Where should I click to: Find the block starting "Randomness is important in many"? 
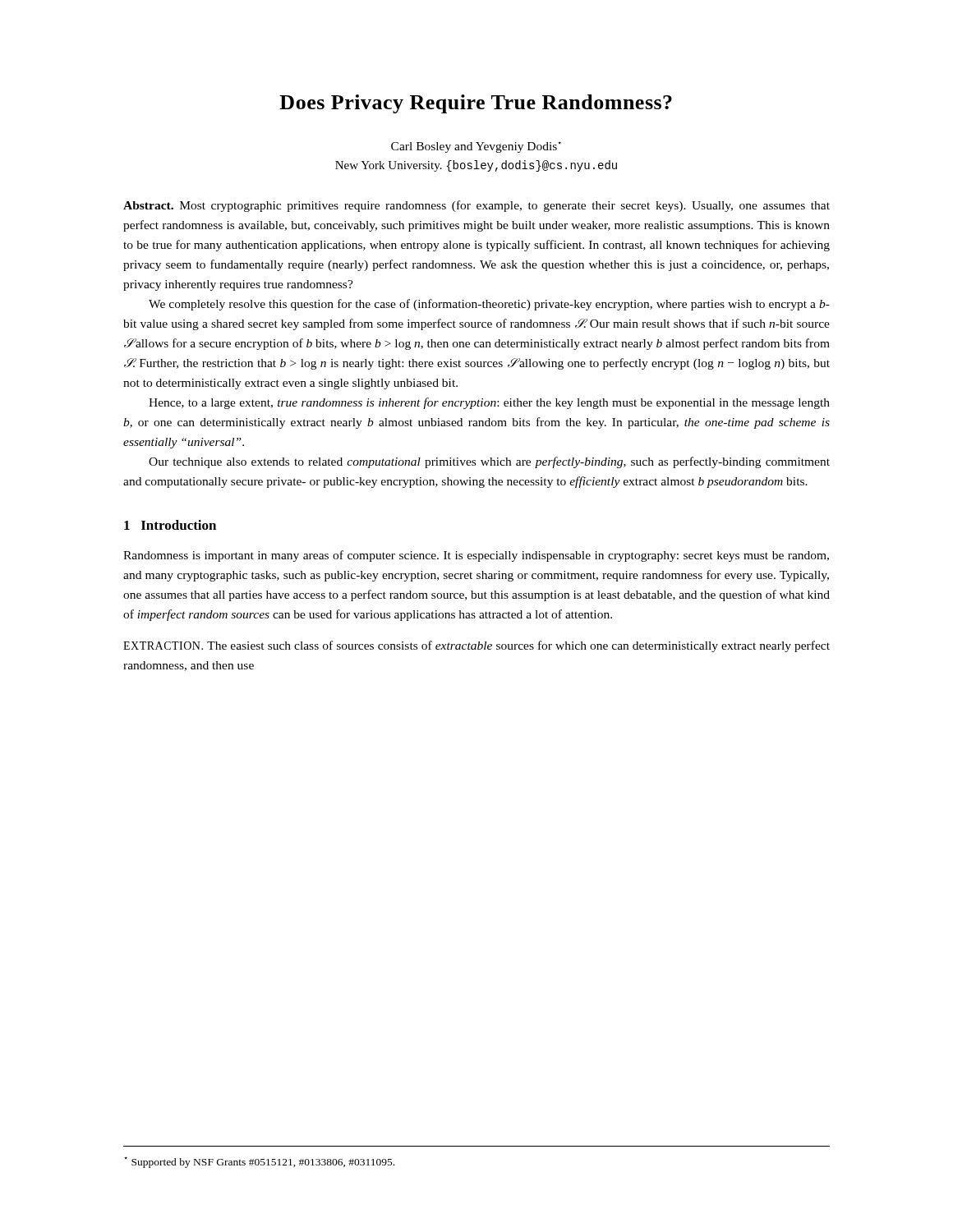tap(476, 585)
